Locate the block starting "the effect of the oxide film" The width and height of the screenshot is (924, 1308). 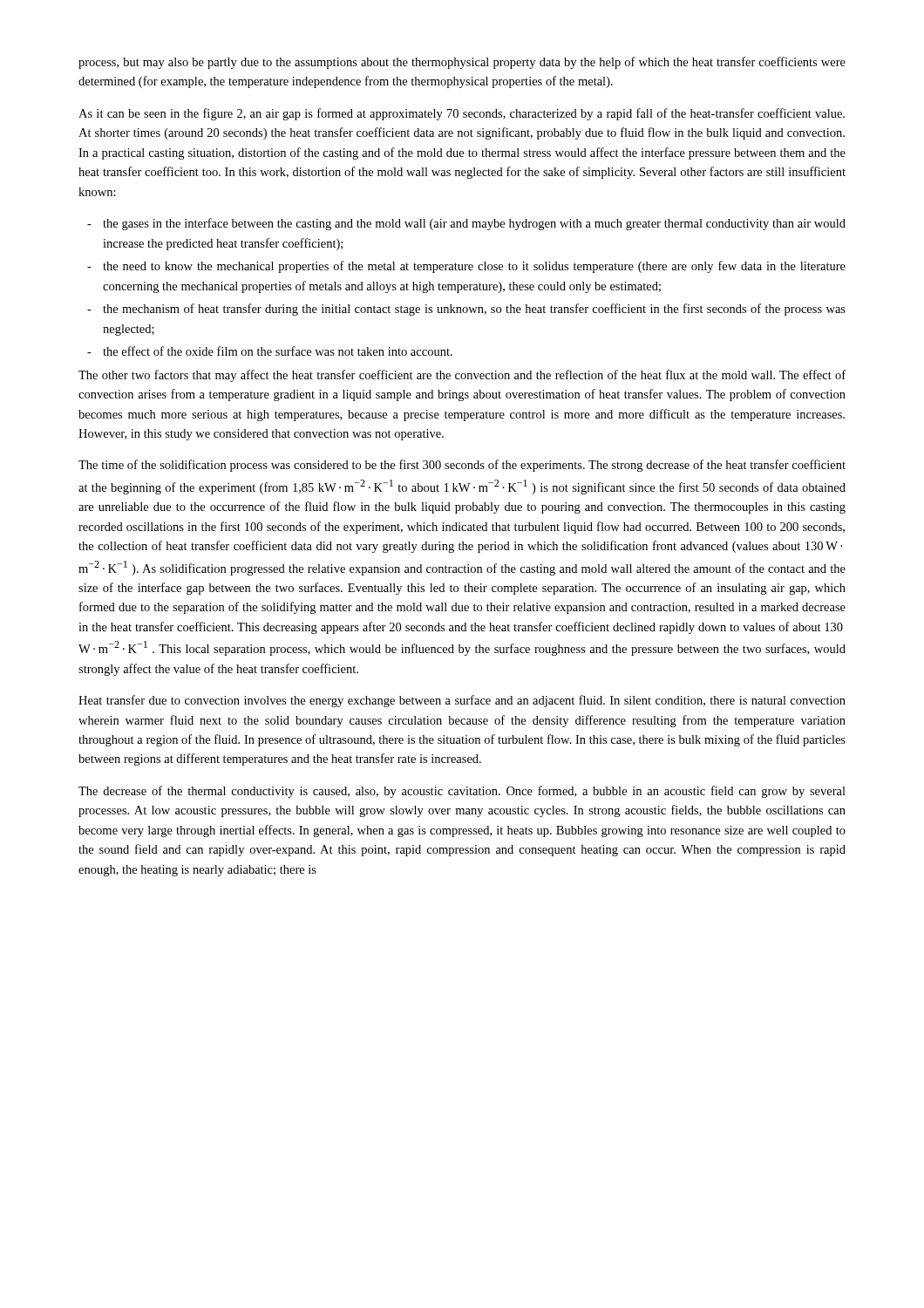(x=278, y=352)
